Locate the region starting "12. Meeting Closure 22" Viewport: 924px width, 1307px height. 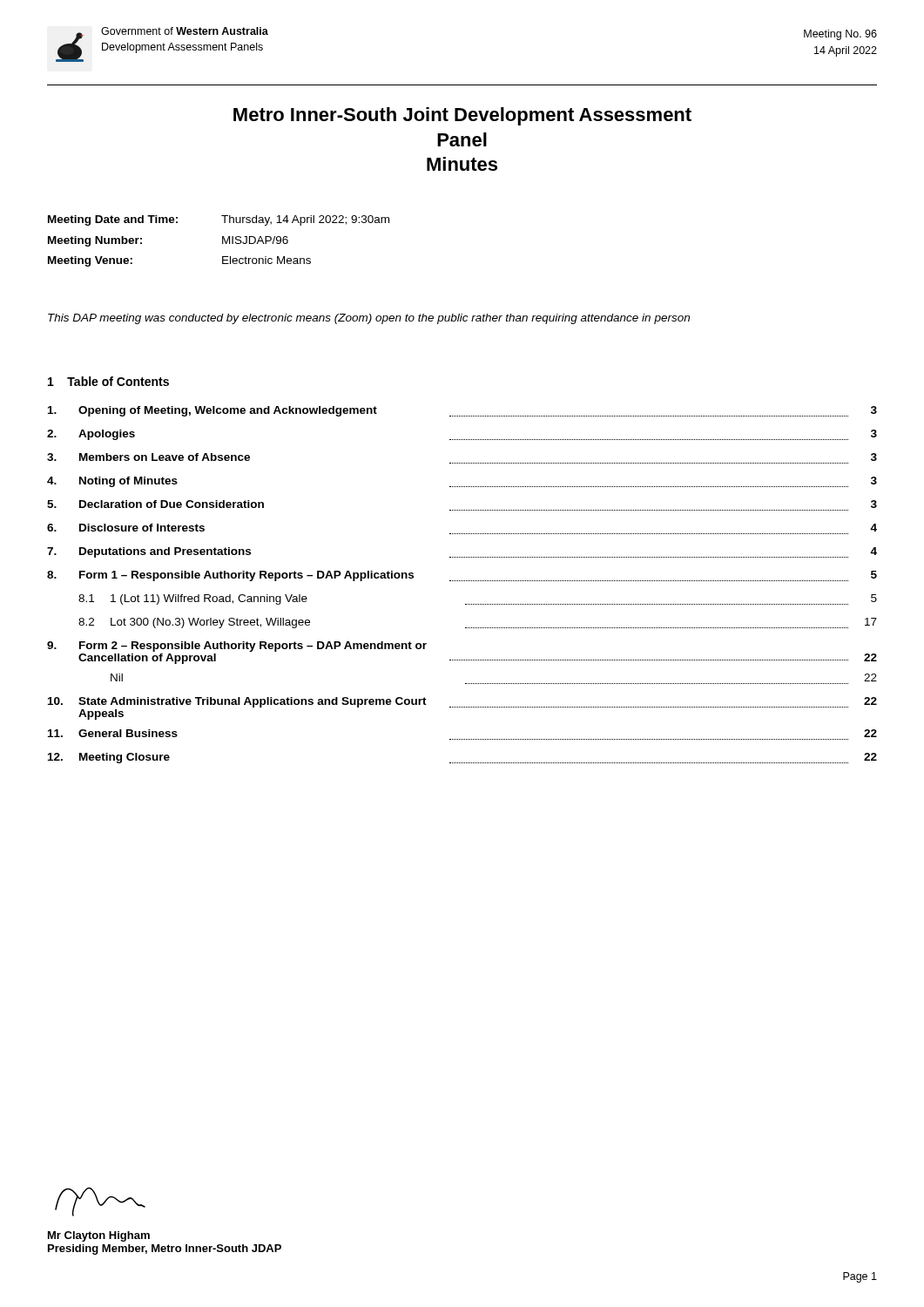pyautogui.click(x=462, y=758)
